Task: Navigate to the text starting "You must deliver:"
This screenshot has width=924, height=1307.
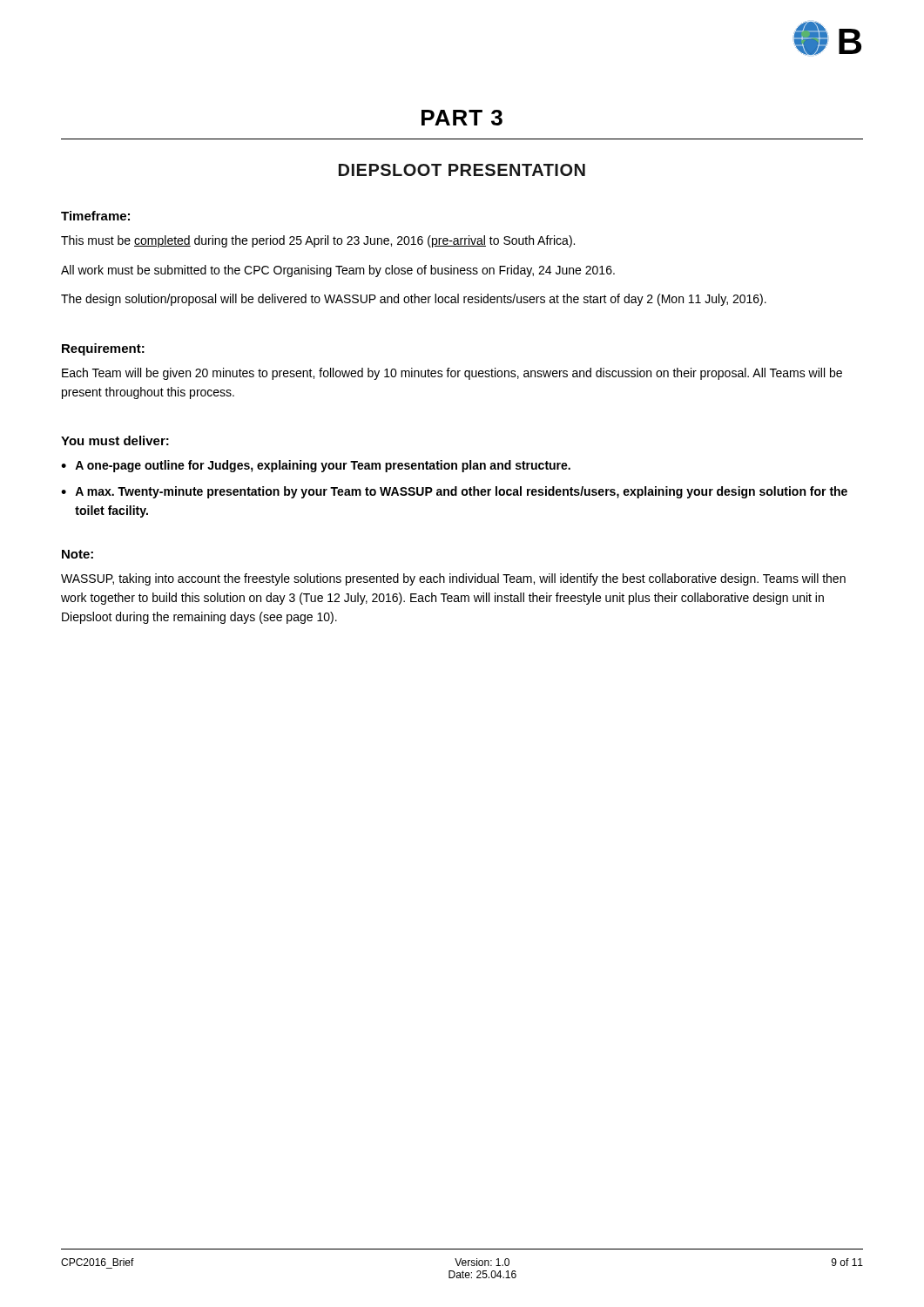Action: tap(115, 441)
